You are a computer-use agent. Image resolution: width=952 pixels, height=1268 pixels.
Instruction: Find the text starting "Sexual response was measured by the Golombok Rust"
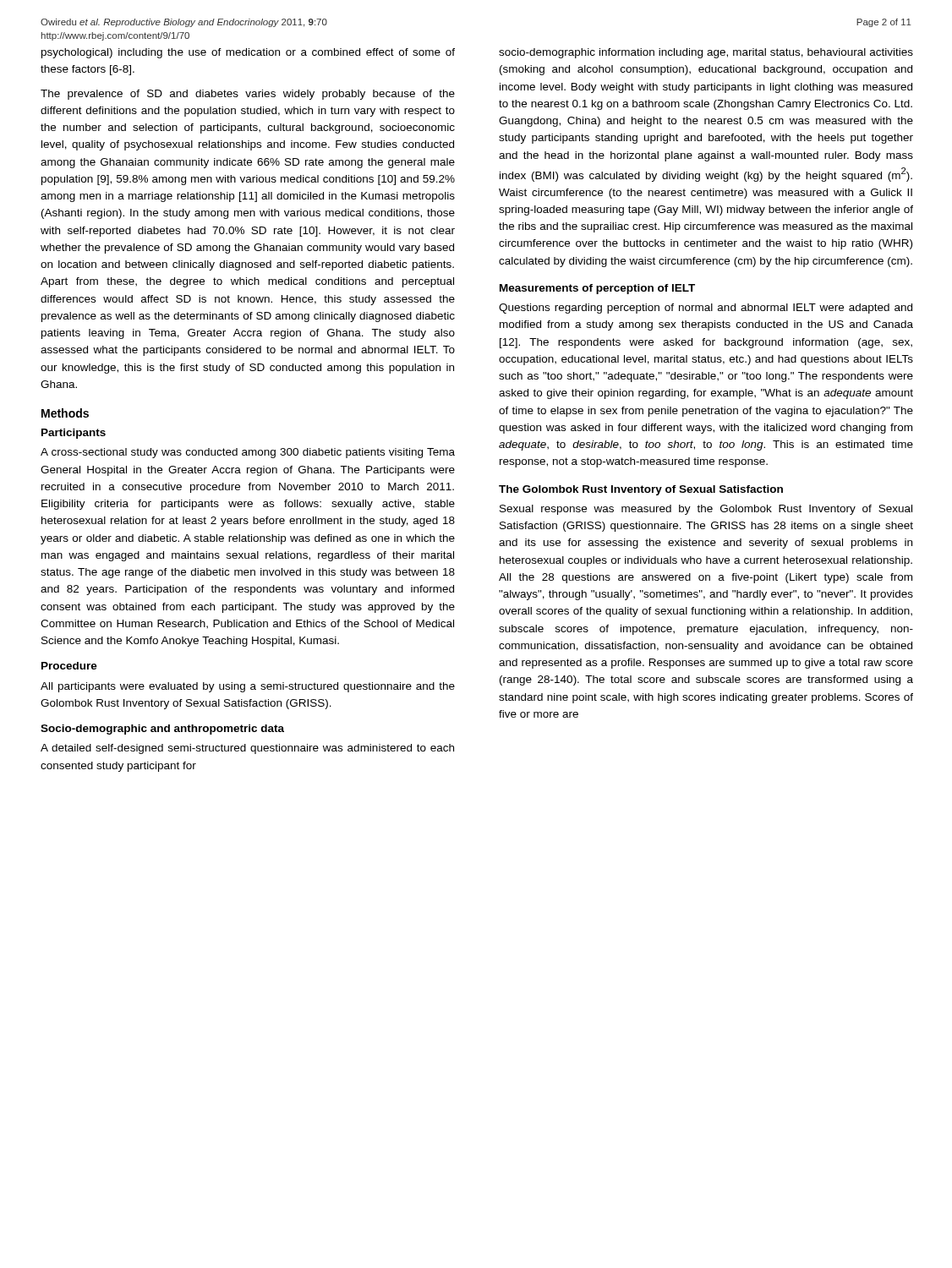click(706, 611)
